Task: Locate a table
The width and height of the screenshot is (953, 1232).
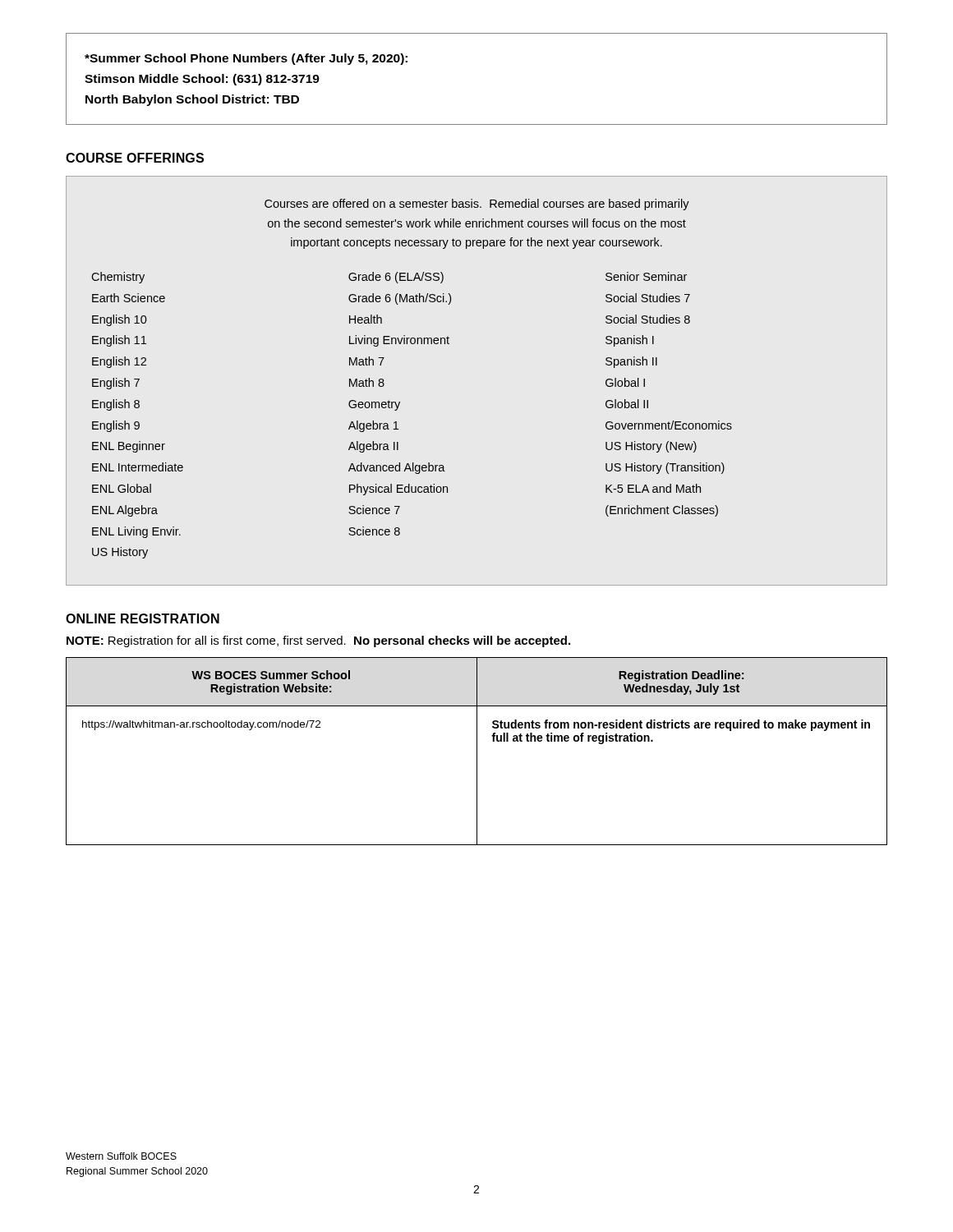Action: pyautogui.click(x=476, y=751)
